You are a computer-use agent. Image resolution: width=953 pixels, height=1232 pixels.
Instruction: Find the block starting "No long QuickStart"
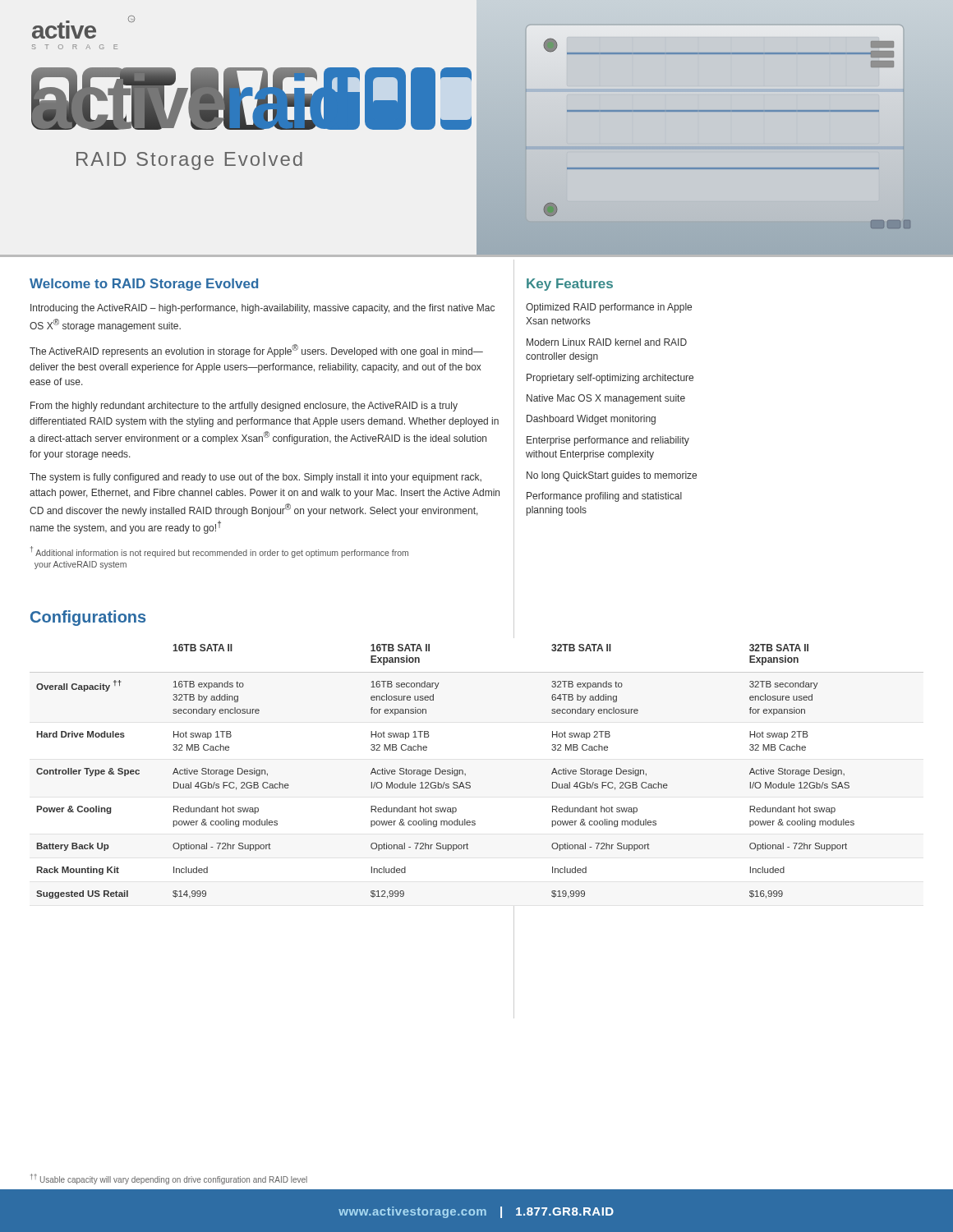click(612, 475)
